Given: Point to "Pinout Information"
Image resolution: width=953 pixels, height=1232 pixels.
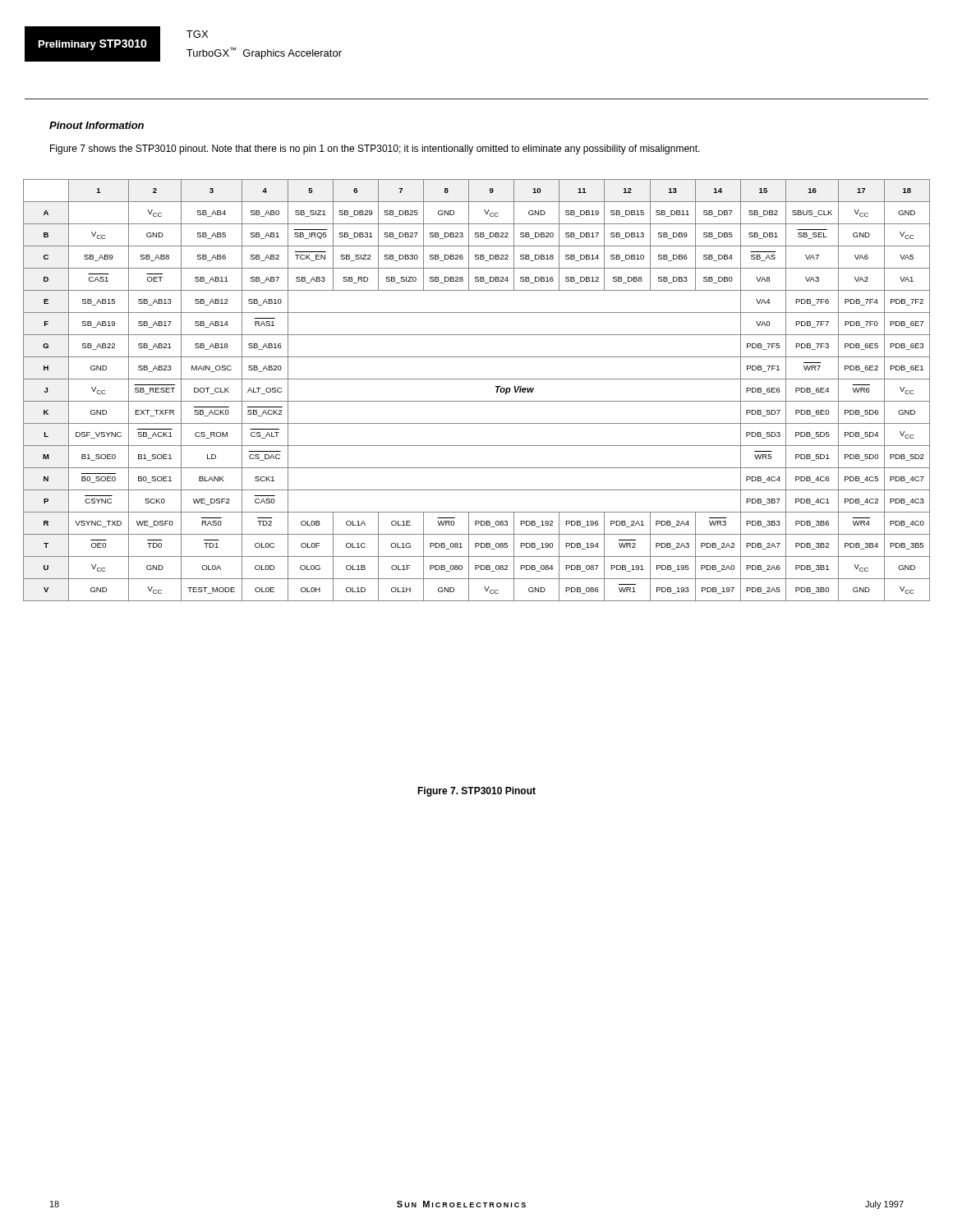Looking at the screenshot, I should pos(97,125).
